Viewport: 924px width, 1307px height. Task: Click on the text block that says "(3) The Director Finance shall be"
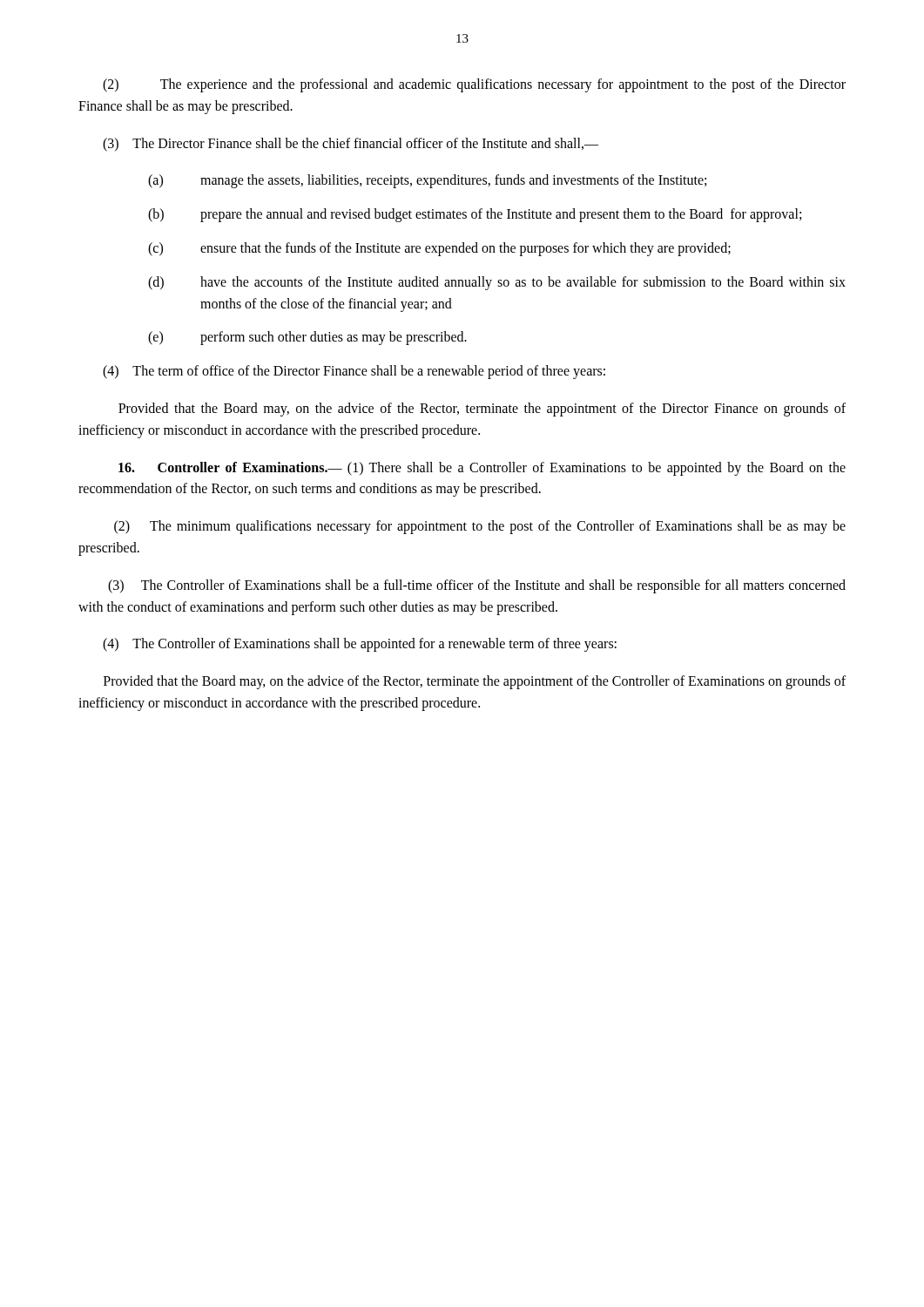click(338, 143)
